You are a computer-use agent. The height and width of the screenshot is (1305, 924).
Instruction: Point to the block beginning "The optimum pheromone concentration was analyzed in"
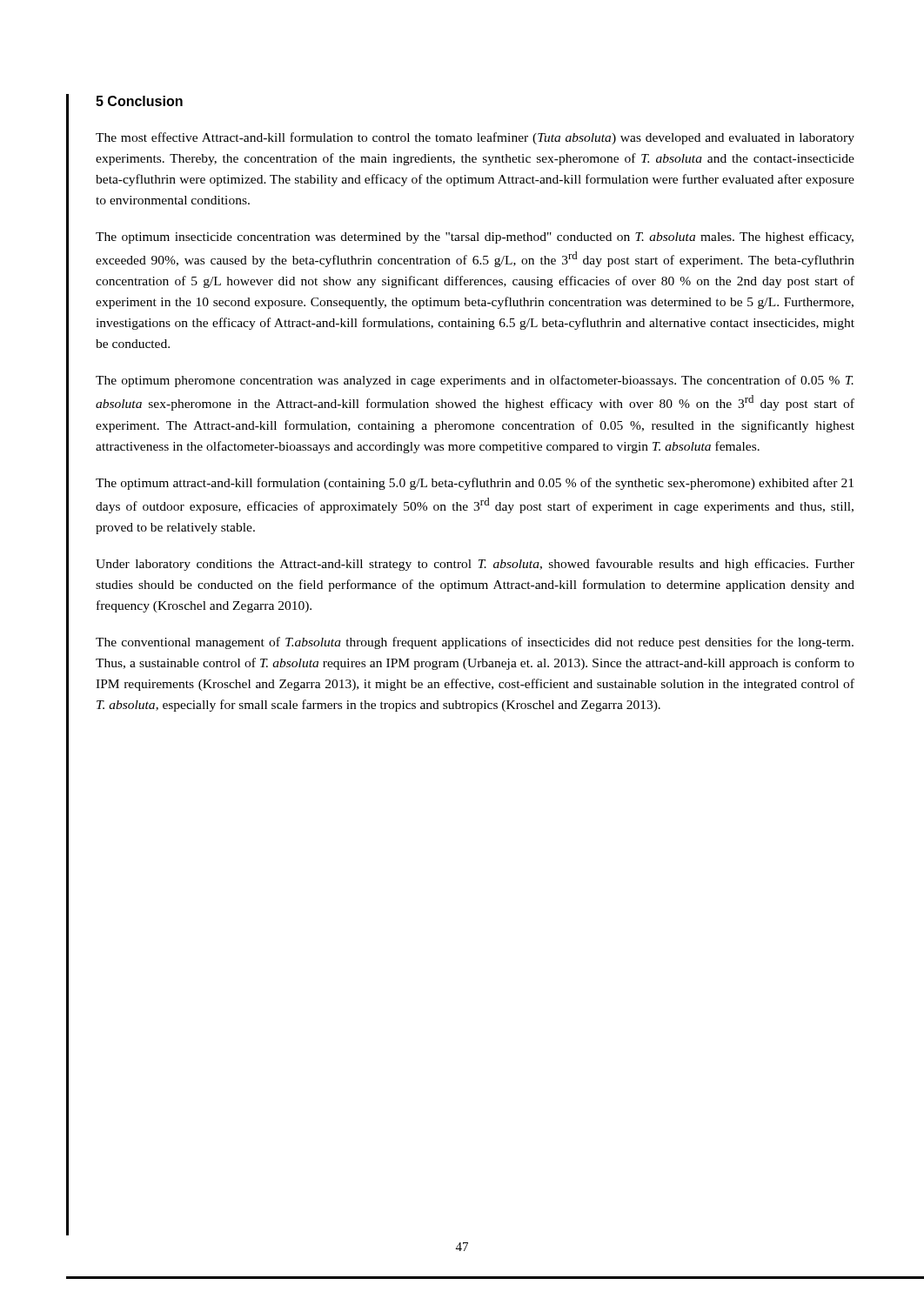point(475,413)
